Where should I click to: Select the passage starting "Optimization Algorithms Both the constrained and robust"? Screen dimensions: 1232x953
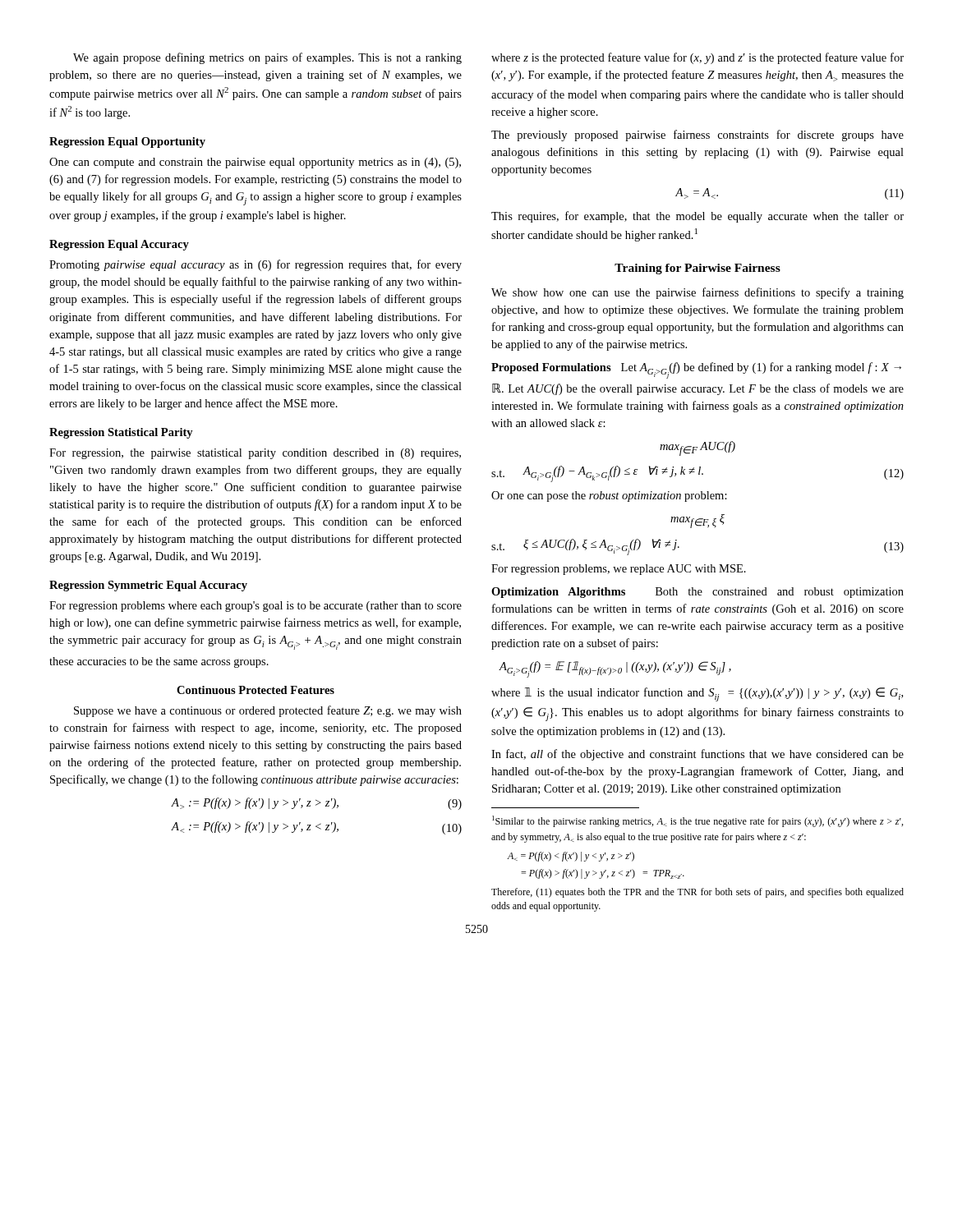pos(698,618)
